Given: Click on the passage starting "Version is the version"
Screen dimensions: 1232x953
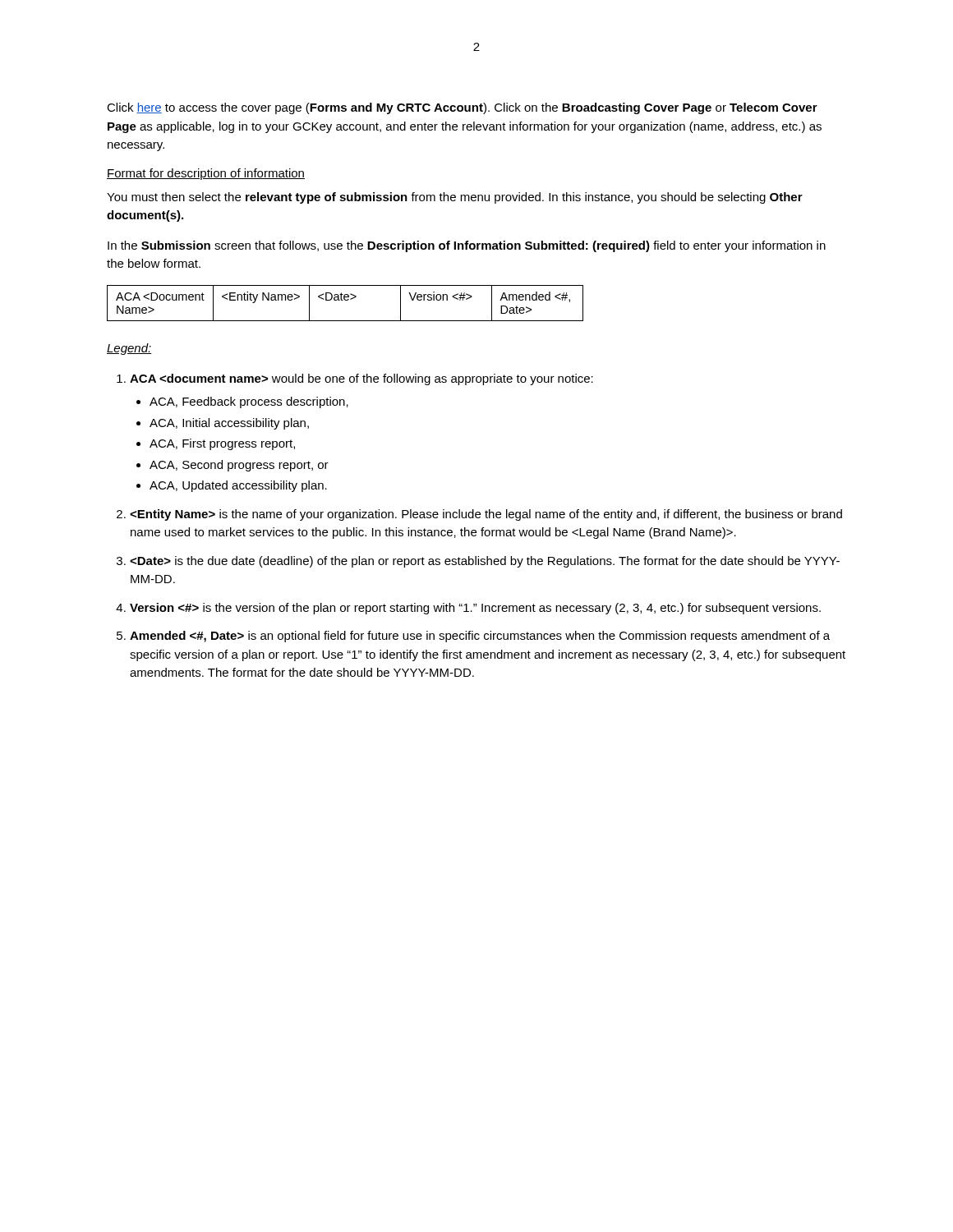Looking at the screenshot, I should point(476,607).
